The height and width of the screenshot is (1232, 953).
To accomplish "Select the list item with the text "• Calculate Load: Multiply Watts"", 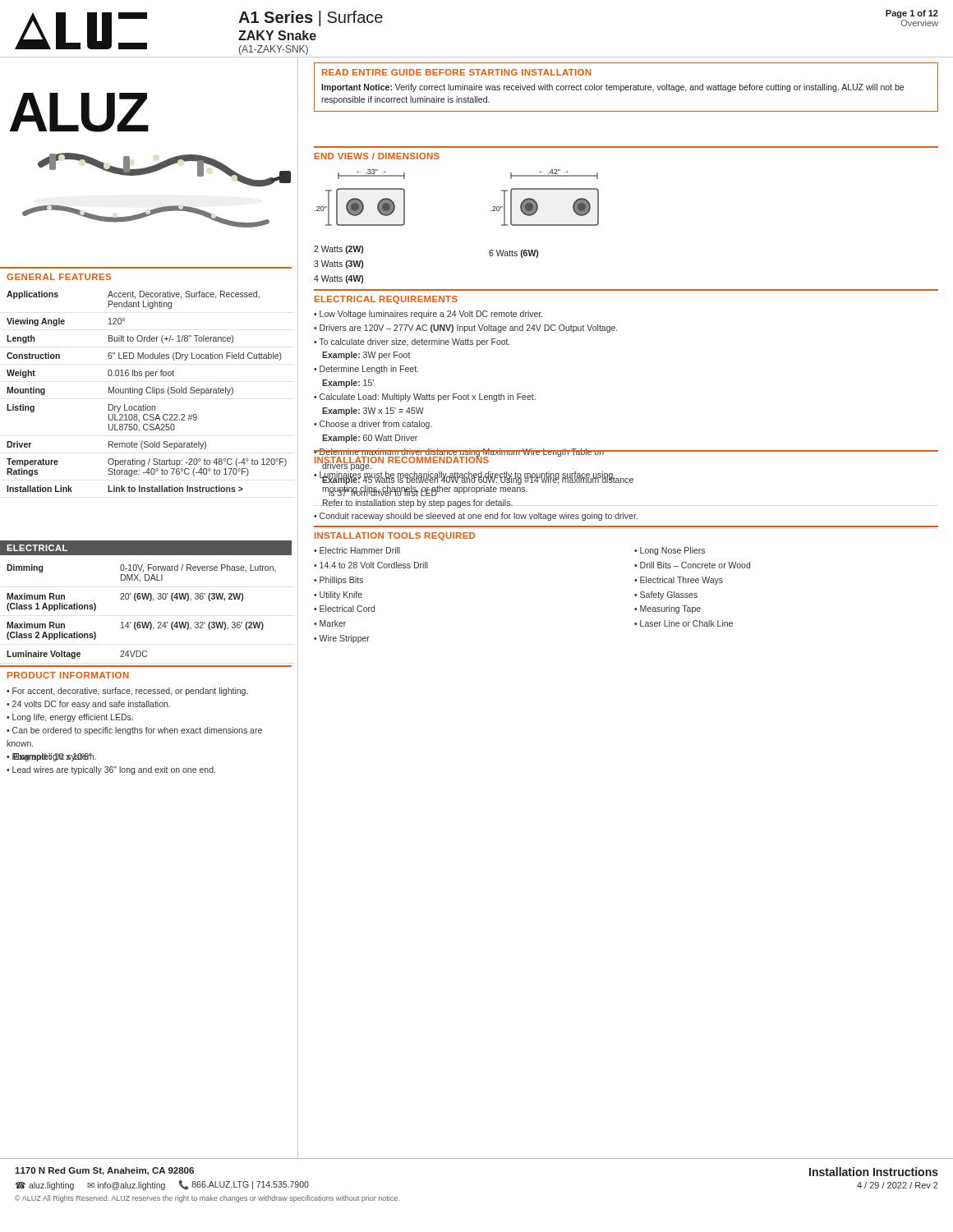I will (x=425, y=398).
